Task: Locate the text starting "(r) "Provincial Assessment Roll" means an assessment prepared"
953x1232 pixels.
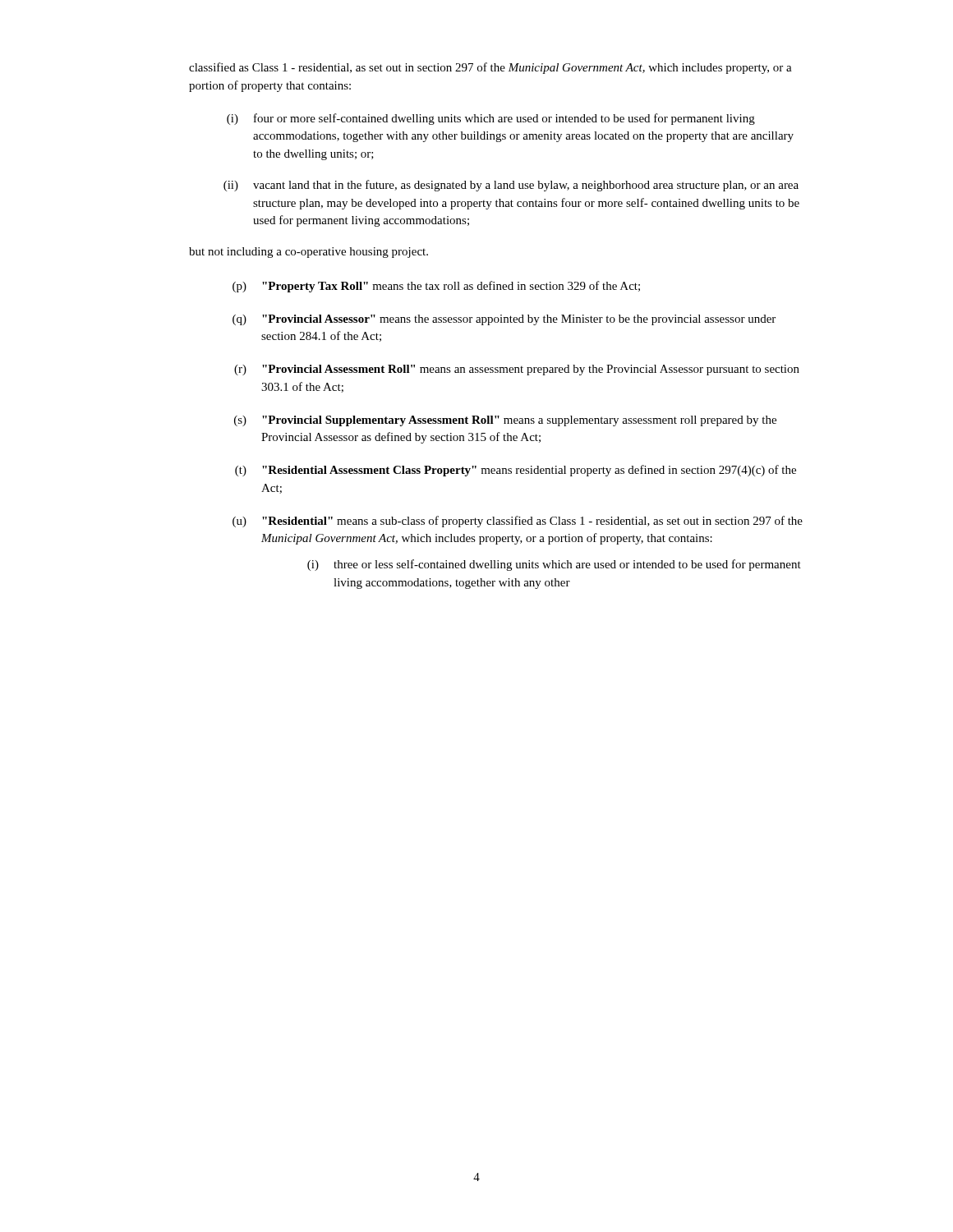Action: pos(497,378)
